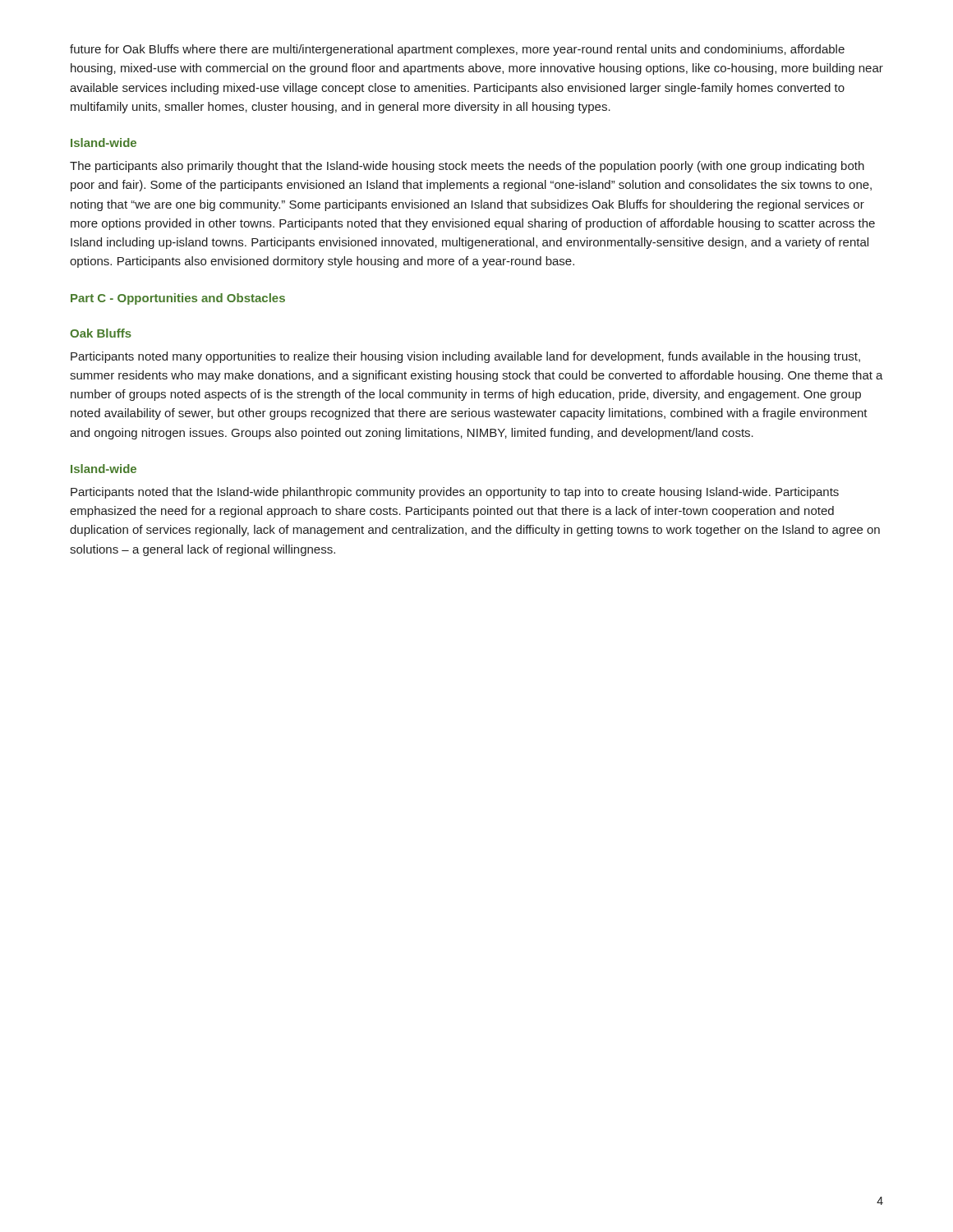
Task: Locate the text block containing "Participants noted that the Island-wide philanthropic community"
Action: [475, 520]
